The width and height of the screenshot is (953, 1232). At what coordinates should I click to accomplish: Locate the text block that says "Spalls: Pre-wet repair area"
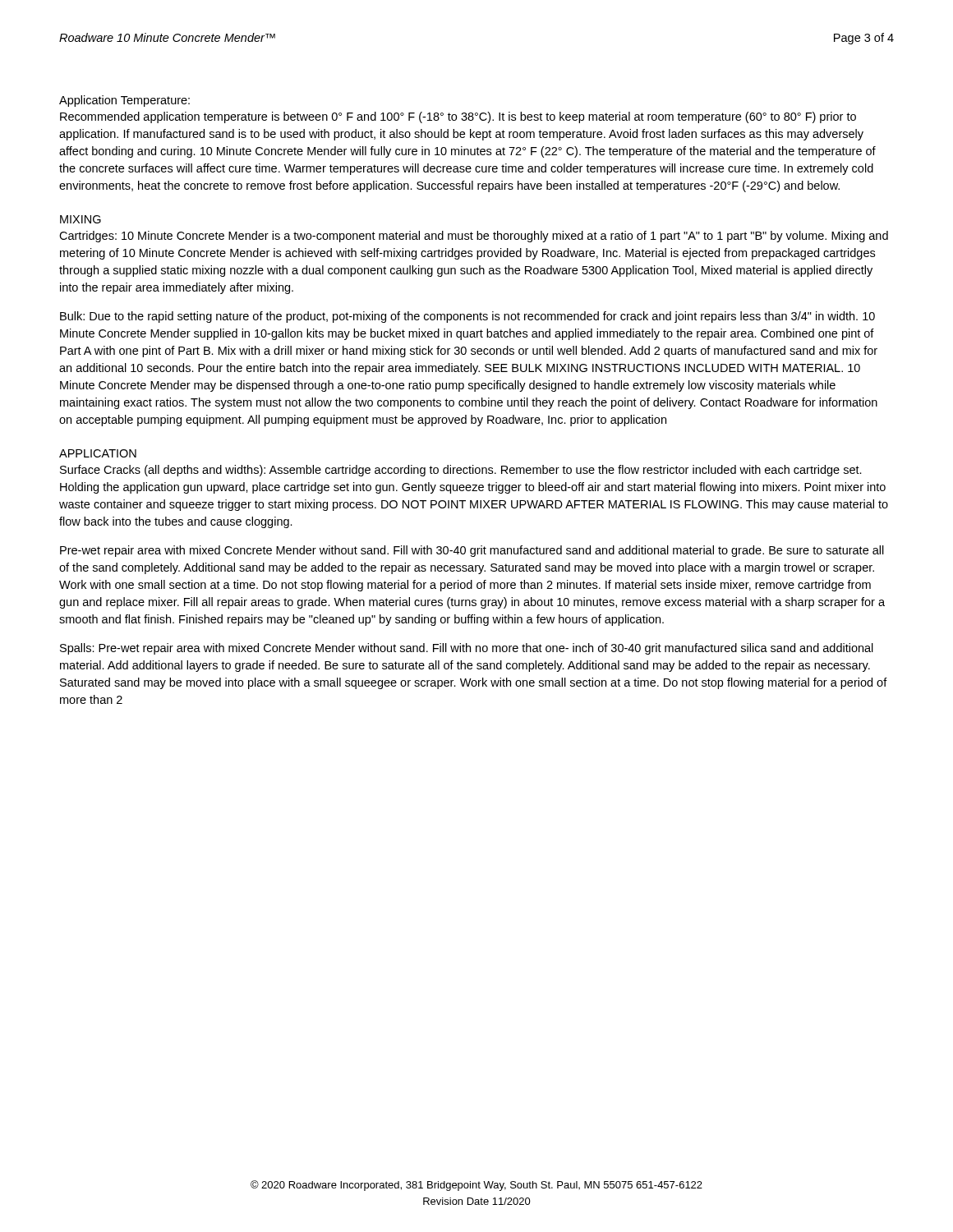(x=473, y=674)
